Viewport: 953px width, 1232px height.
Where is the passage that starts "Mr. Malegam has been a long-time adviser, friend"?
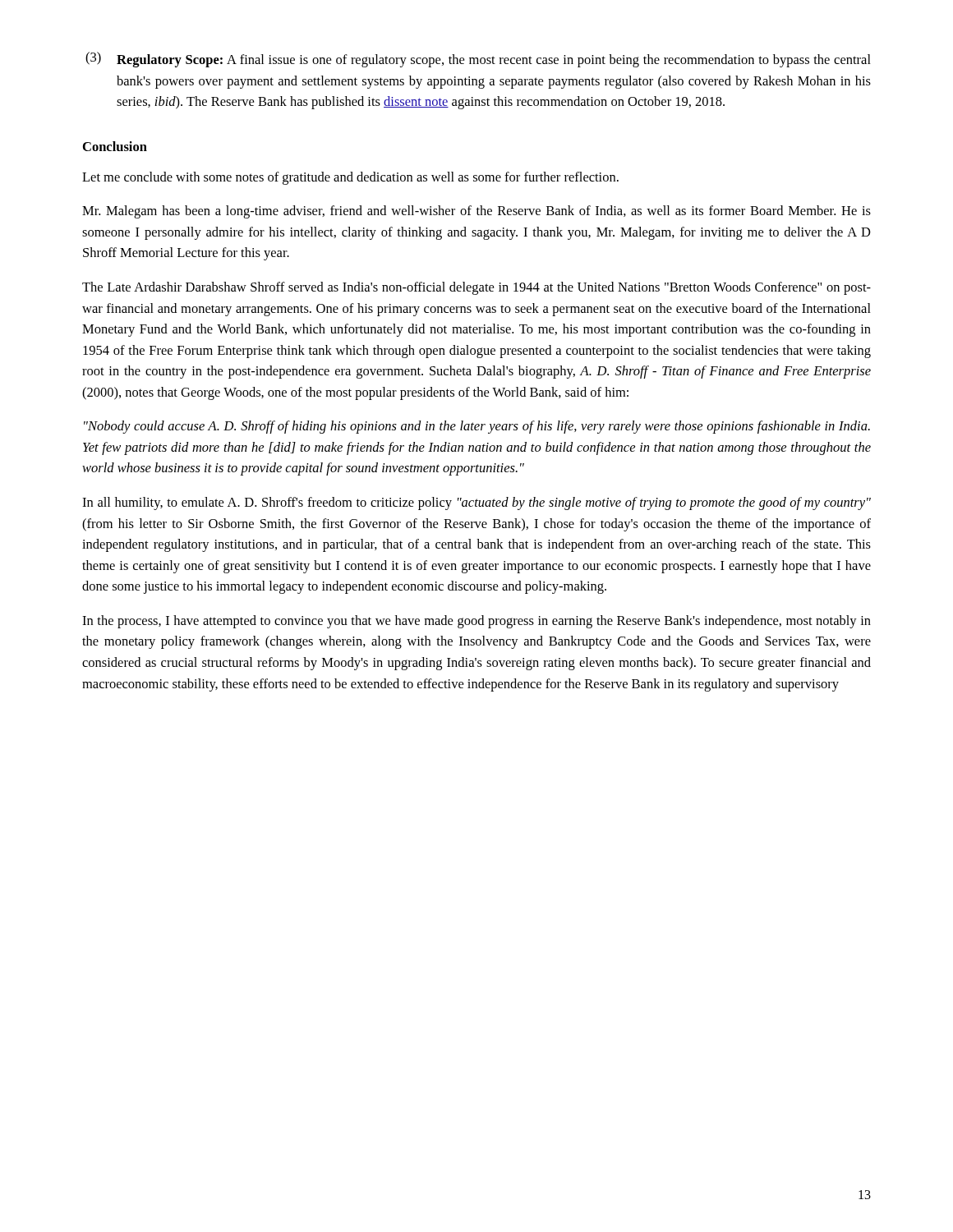pos(476,232)
